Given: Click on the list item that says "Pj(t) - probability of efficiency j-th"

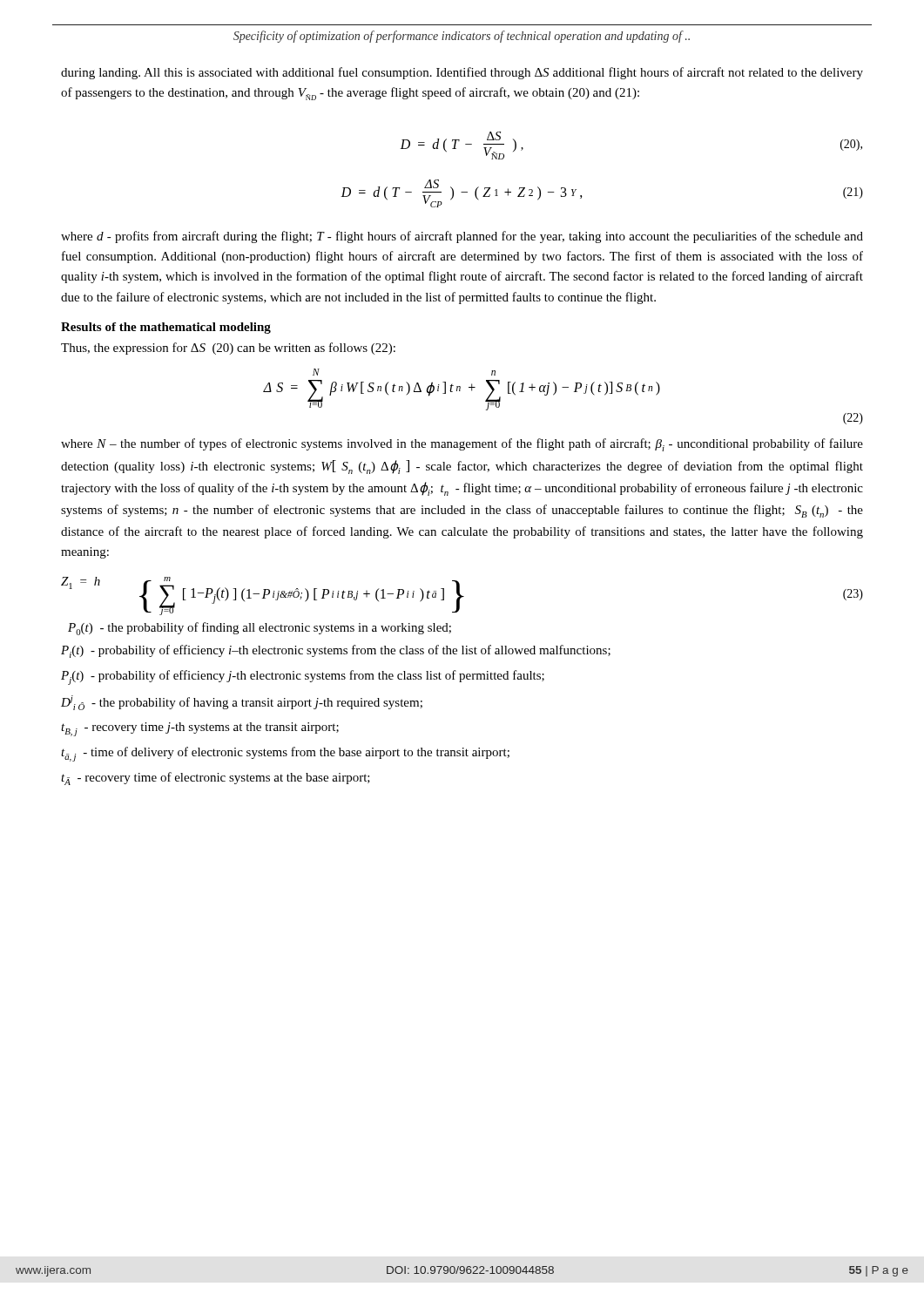Looking at the screenshot, I should pyautogui.click(x=303, y=677).
